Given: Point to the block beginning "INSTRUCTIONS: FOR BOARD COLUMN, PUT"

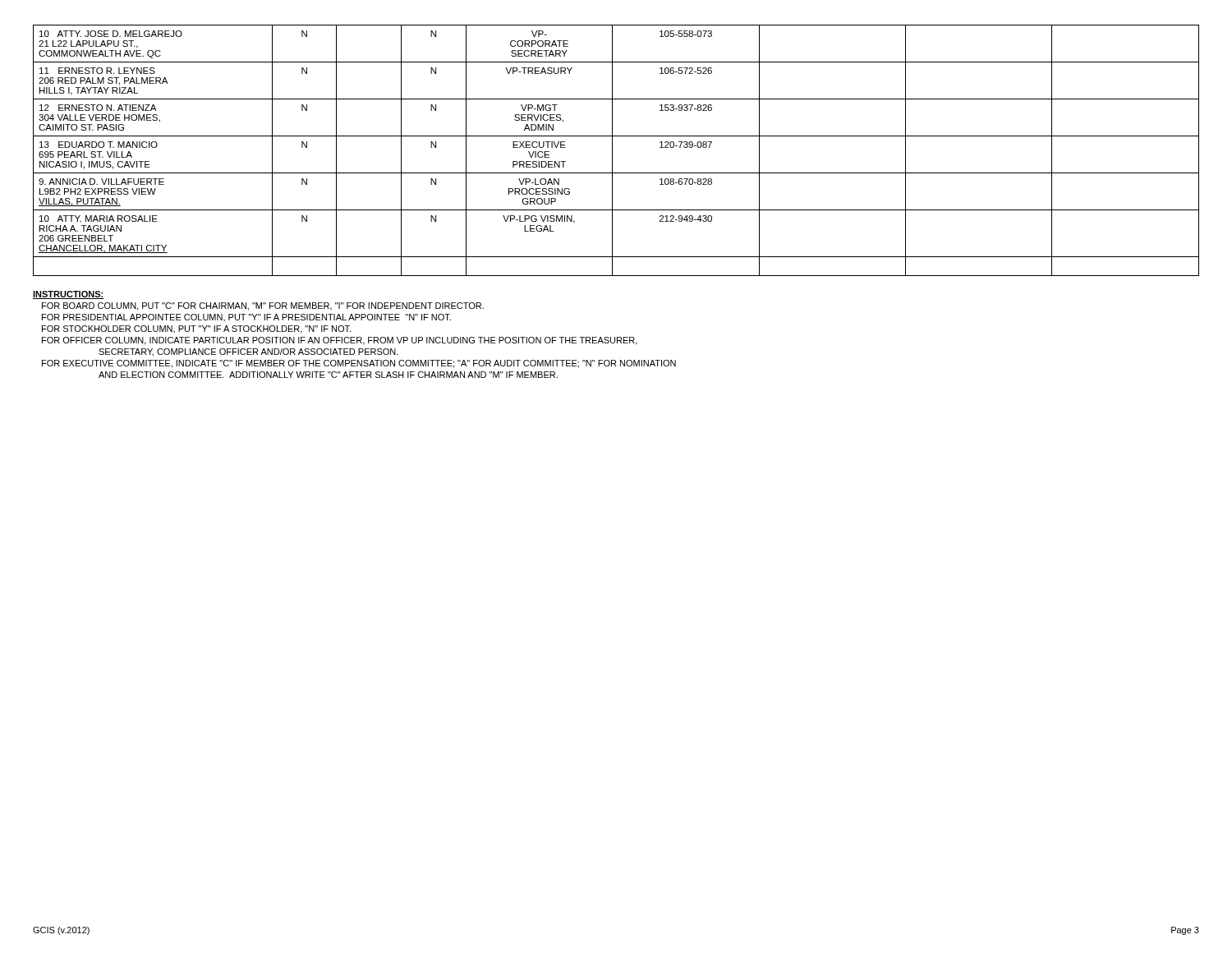Looking at the screenshot, I should click(616, 334).
